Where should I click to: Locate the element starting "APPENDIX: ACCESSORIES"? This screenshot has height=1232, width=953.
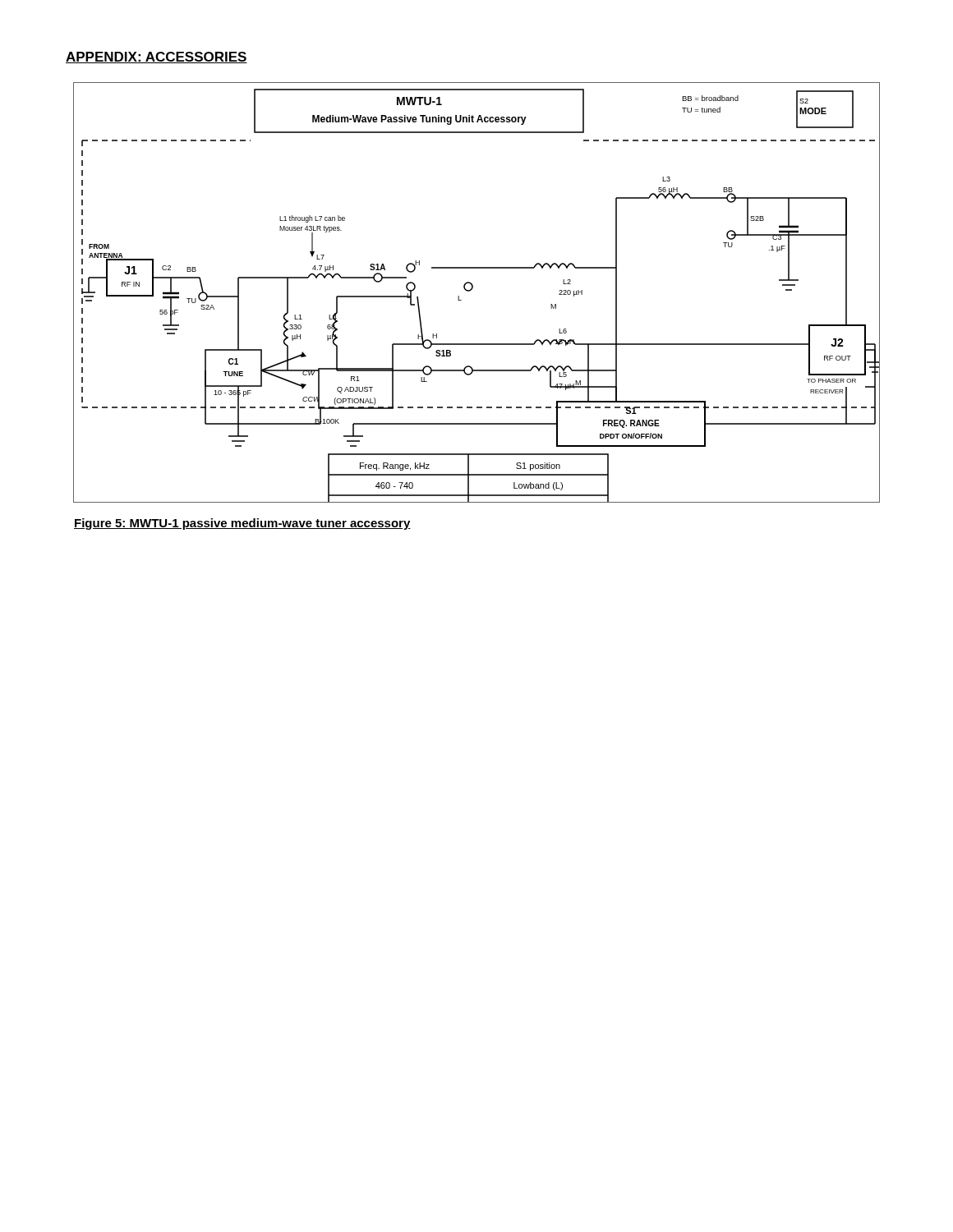[156, 57]
